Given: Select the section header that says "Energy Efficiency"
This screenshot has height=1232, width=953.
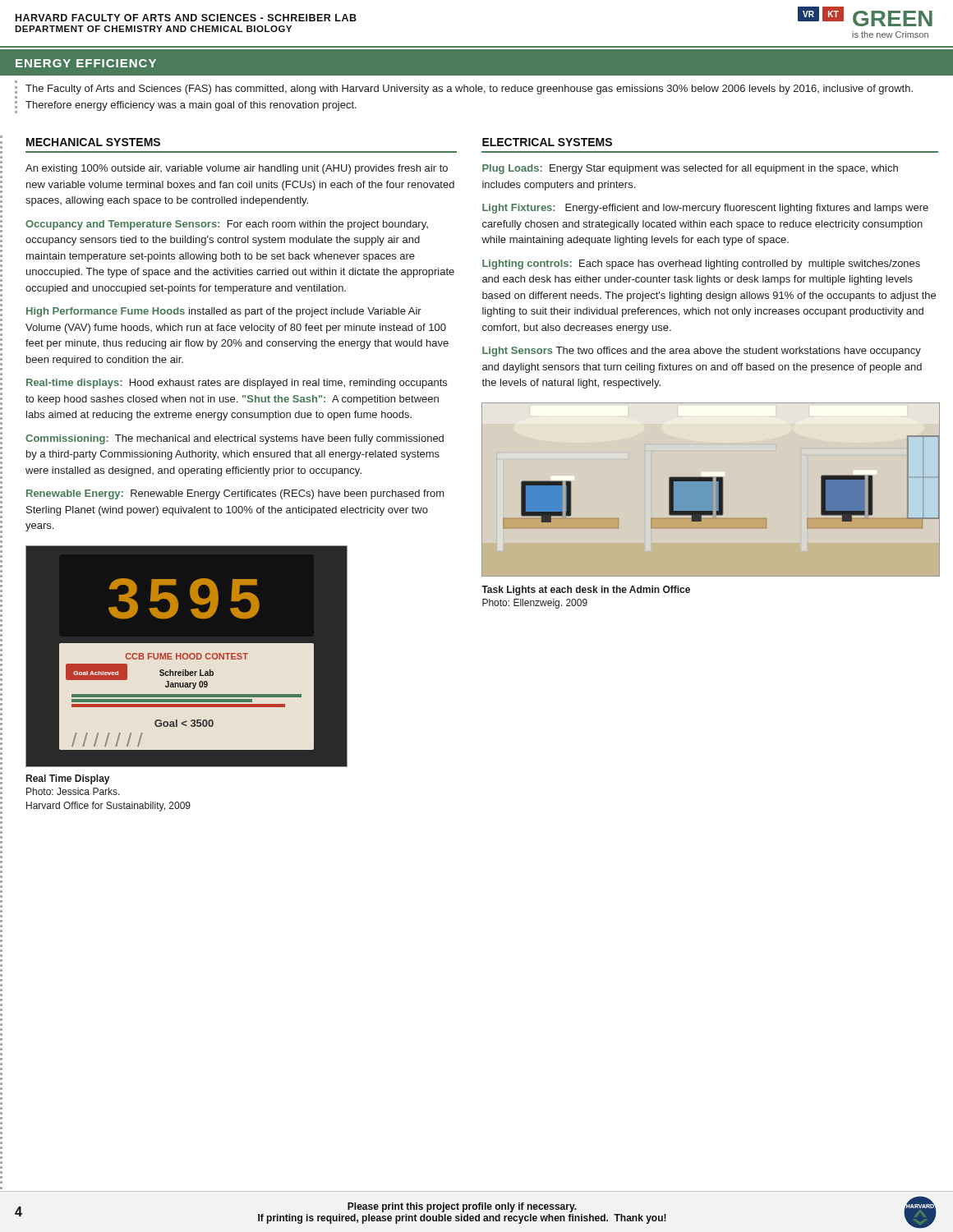Looking at the screenshot, I should [86, 62].
